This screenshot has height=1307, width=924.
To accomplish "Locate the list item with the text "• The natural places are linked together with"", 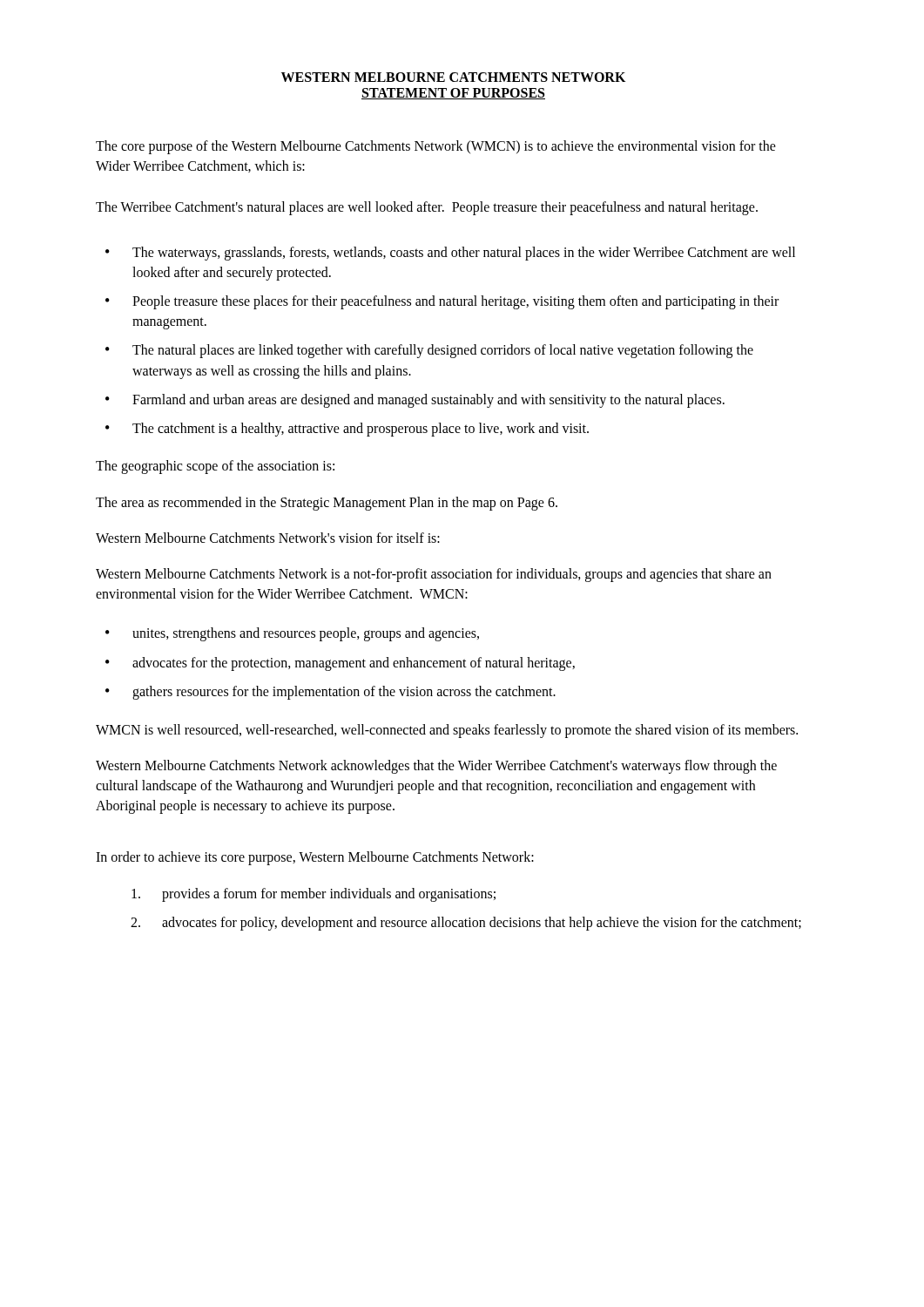I will pos(453,360).
